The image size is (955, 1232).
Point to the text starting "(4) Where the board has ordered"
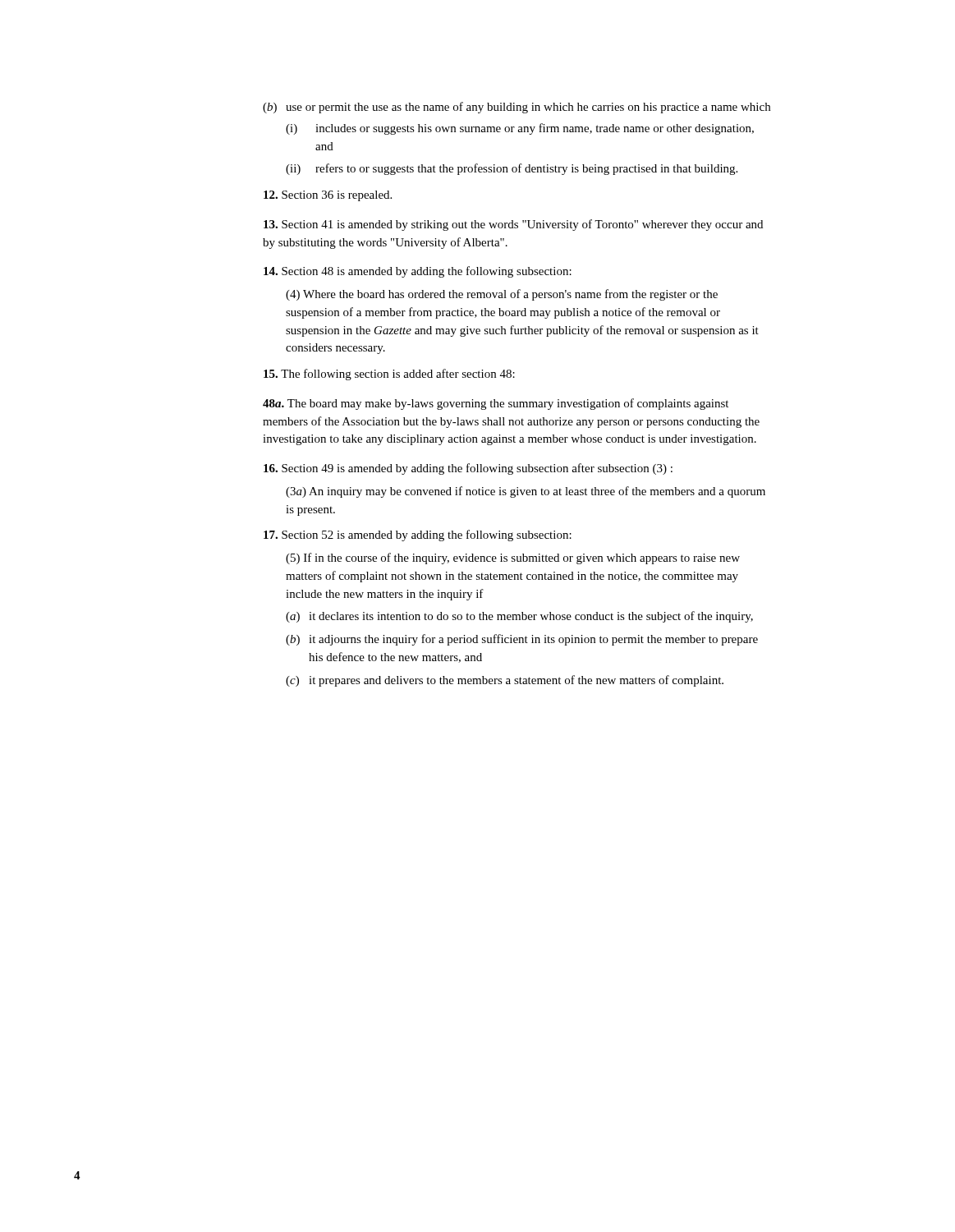522,321
